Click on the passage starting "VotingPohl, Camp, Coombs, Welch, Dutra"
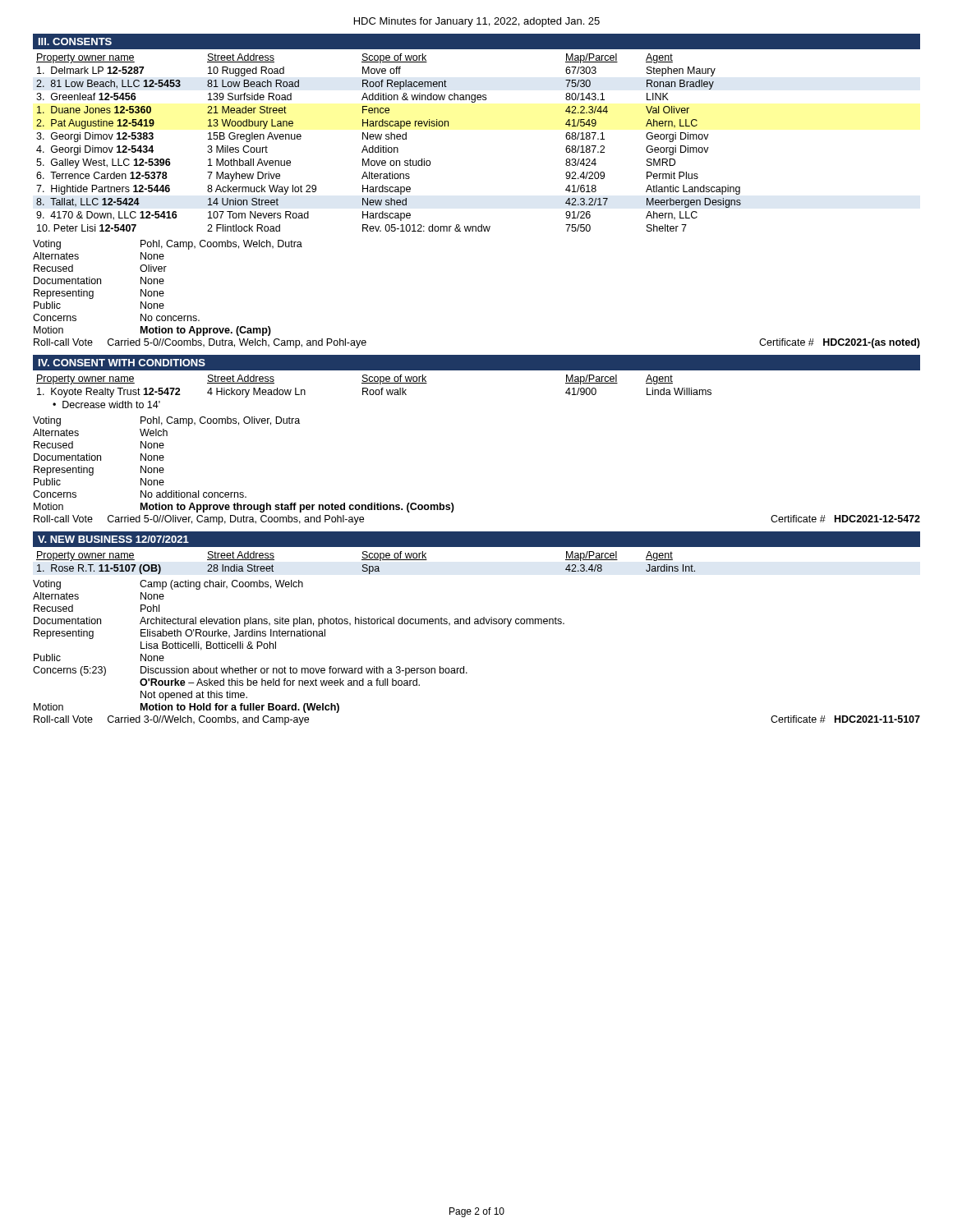Viewport: 953px width, 1232px height. click(x=168, y=245)
